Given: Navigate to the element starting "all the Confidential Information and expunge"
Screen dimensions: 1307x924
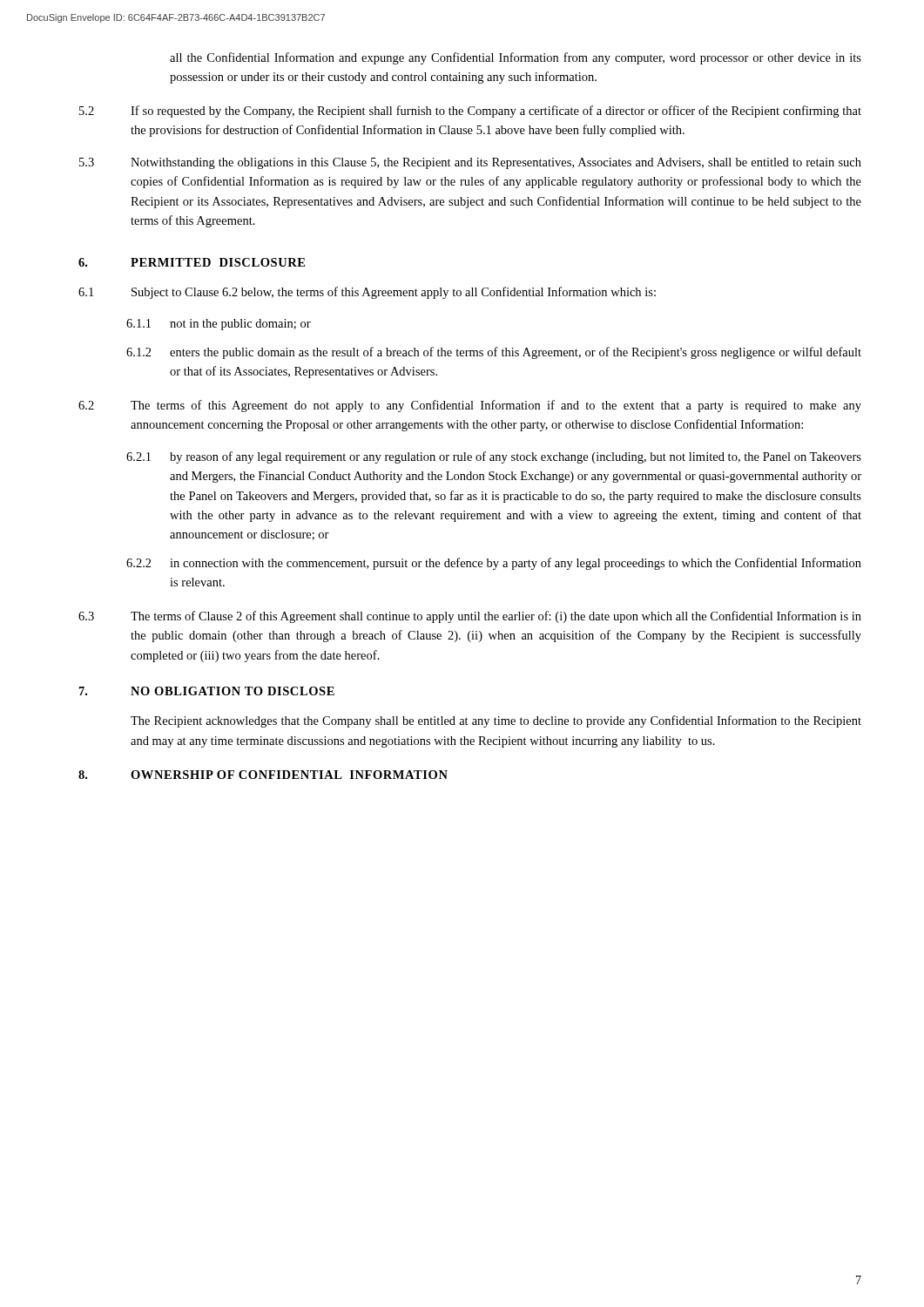Looking at the screenshot, I should click(x=516, y=67).
